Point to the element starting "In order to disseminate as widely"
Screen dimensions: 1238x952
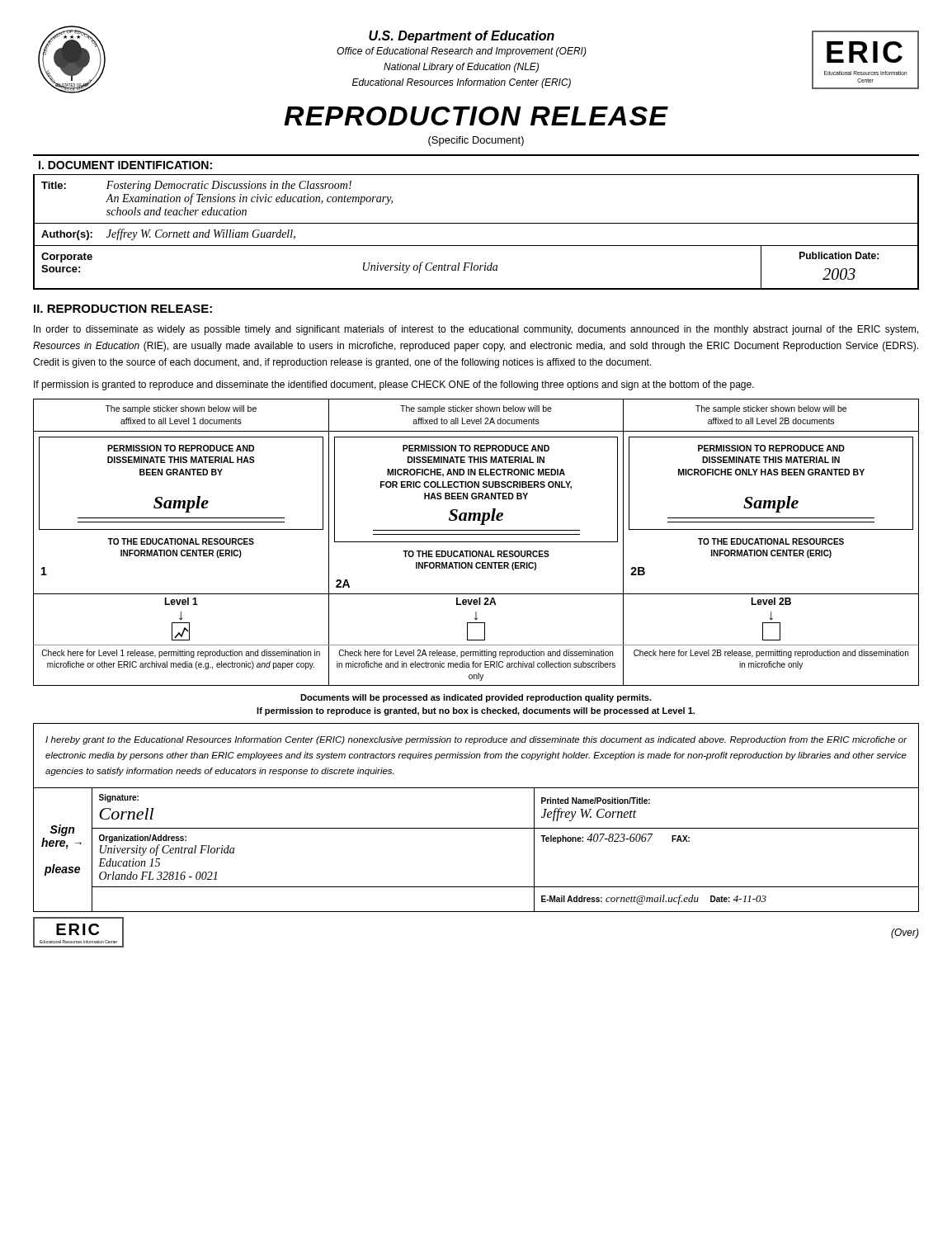pos(476,346)
